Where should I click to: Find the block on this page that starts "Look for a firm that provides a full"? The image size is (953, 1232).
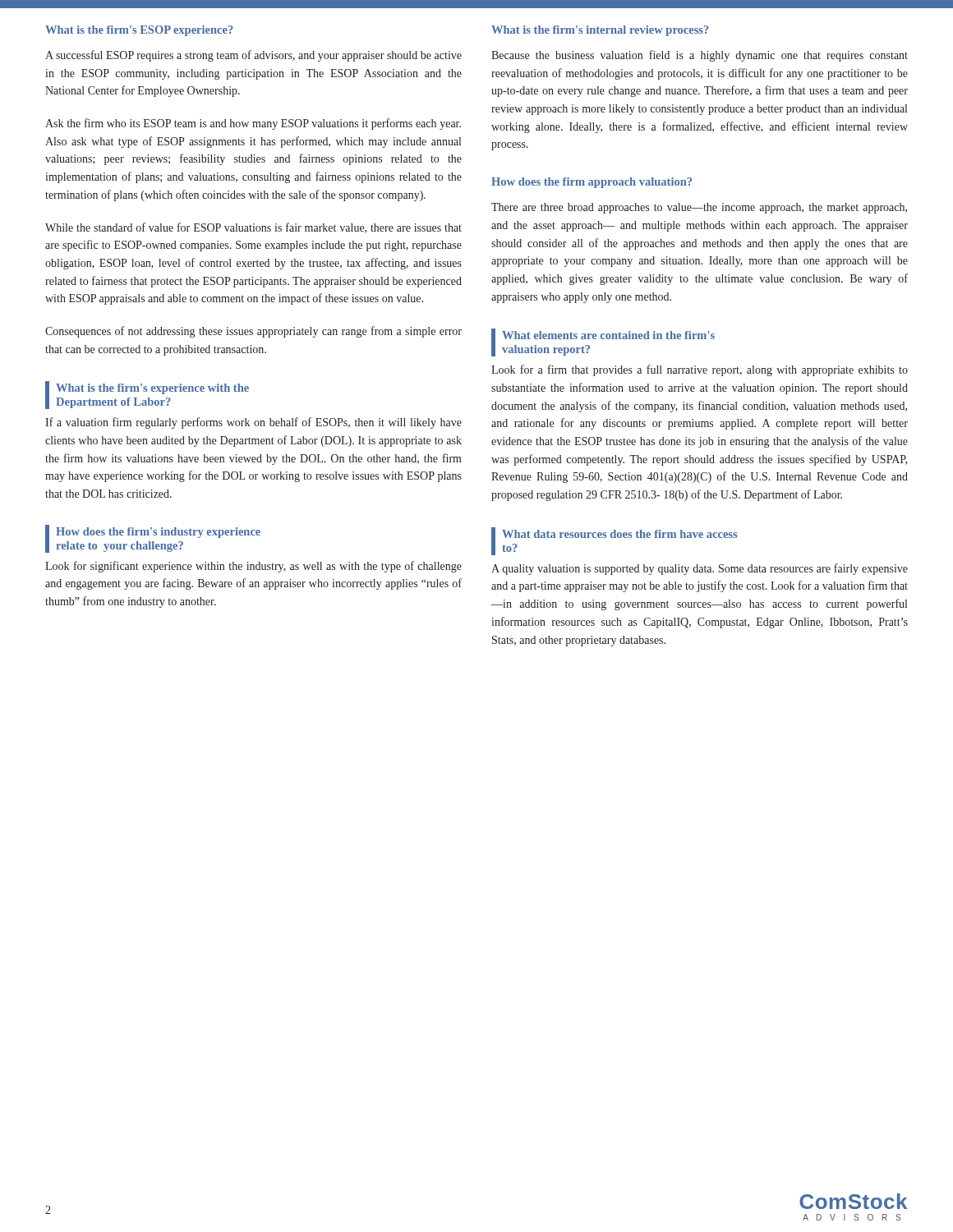tap(700, 433)
